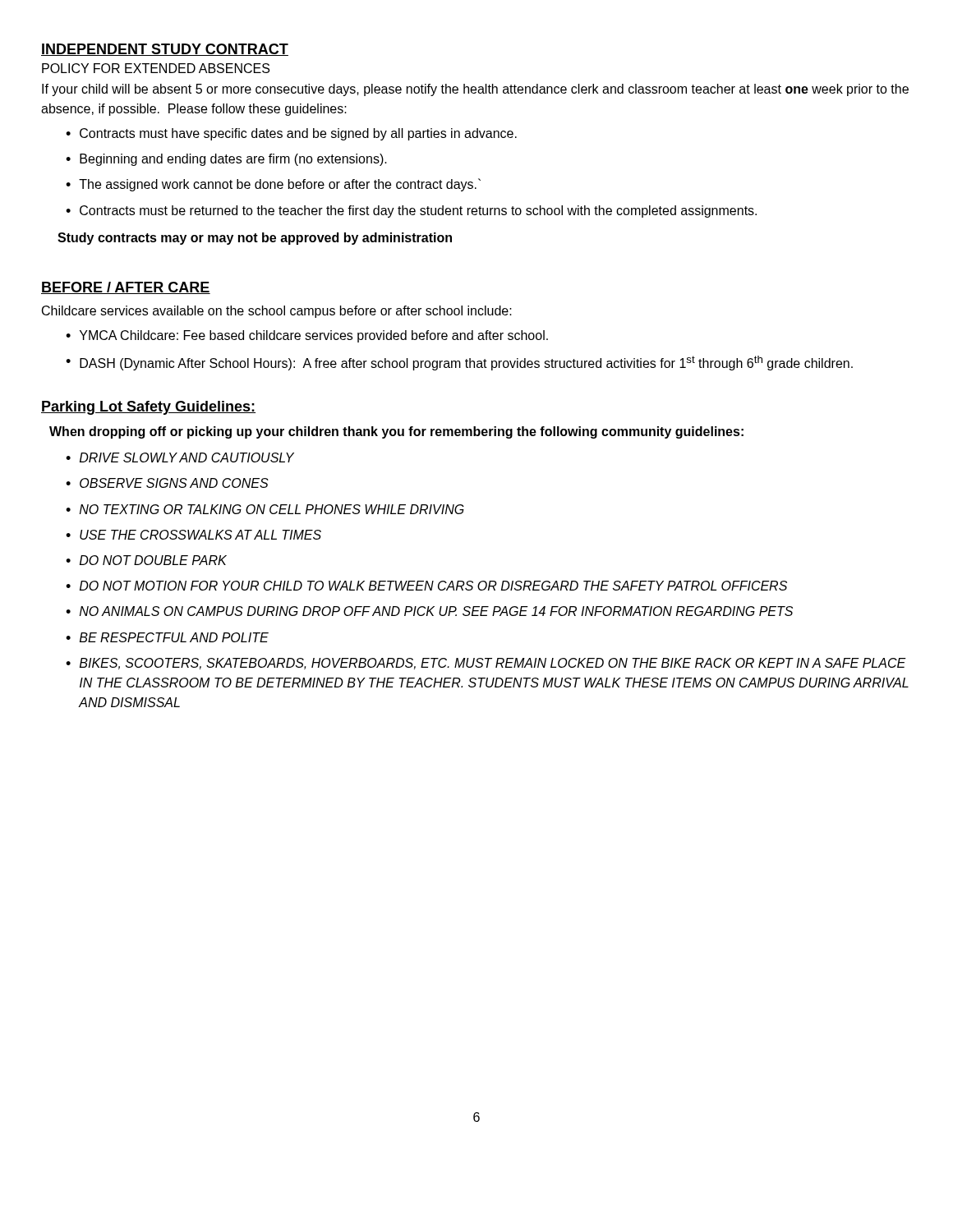
Task: Navigate to the element starting "Study contracts may or may not be approved"
Action: [x=255, y=238]
